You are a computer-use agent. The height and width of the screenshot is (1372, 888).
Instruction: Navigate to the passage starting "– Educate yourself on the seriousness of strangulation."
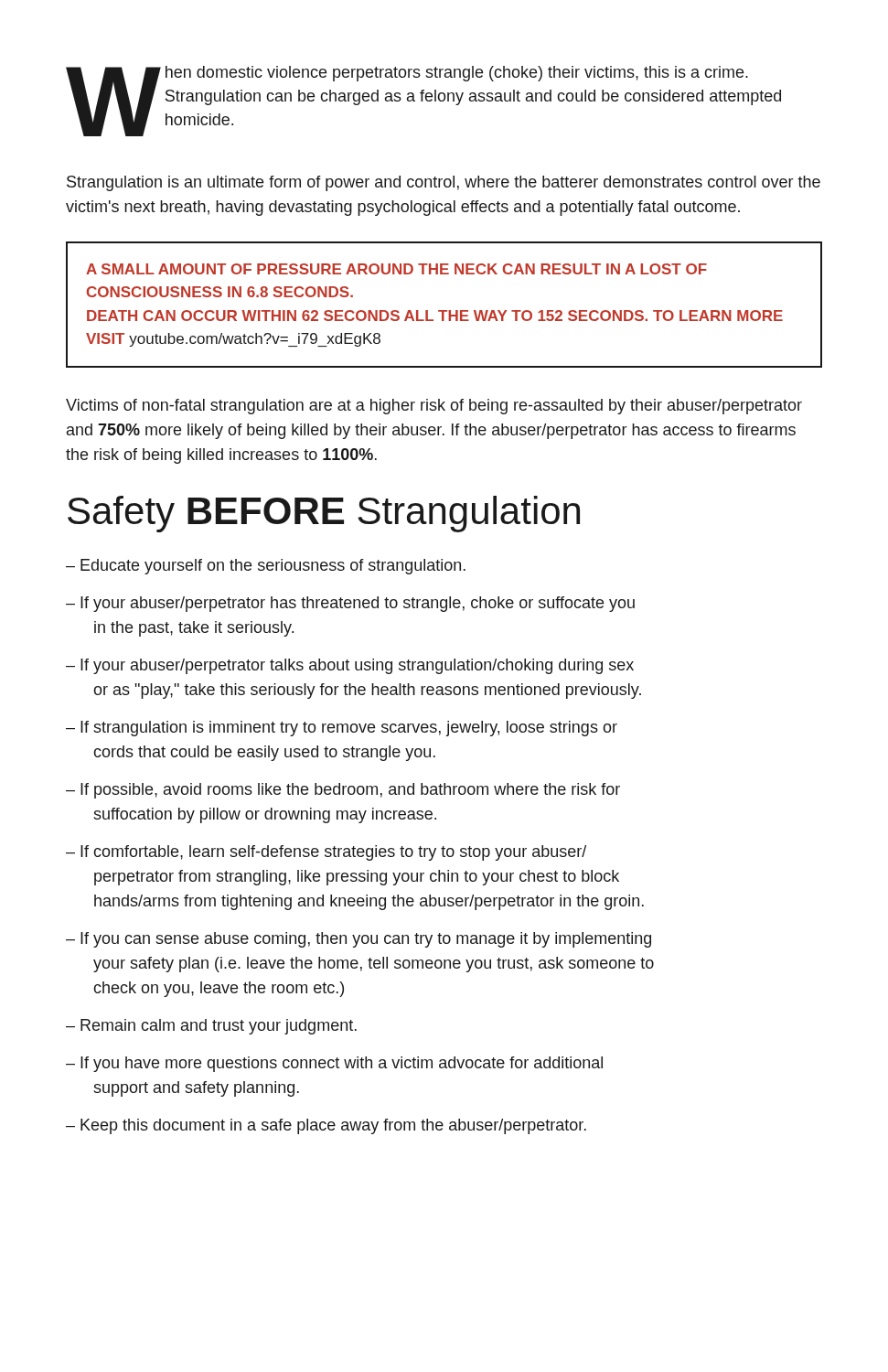tap(266, 565)
